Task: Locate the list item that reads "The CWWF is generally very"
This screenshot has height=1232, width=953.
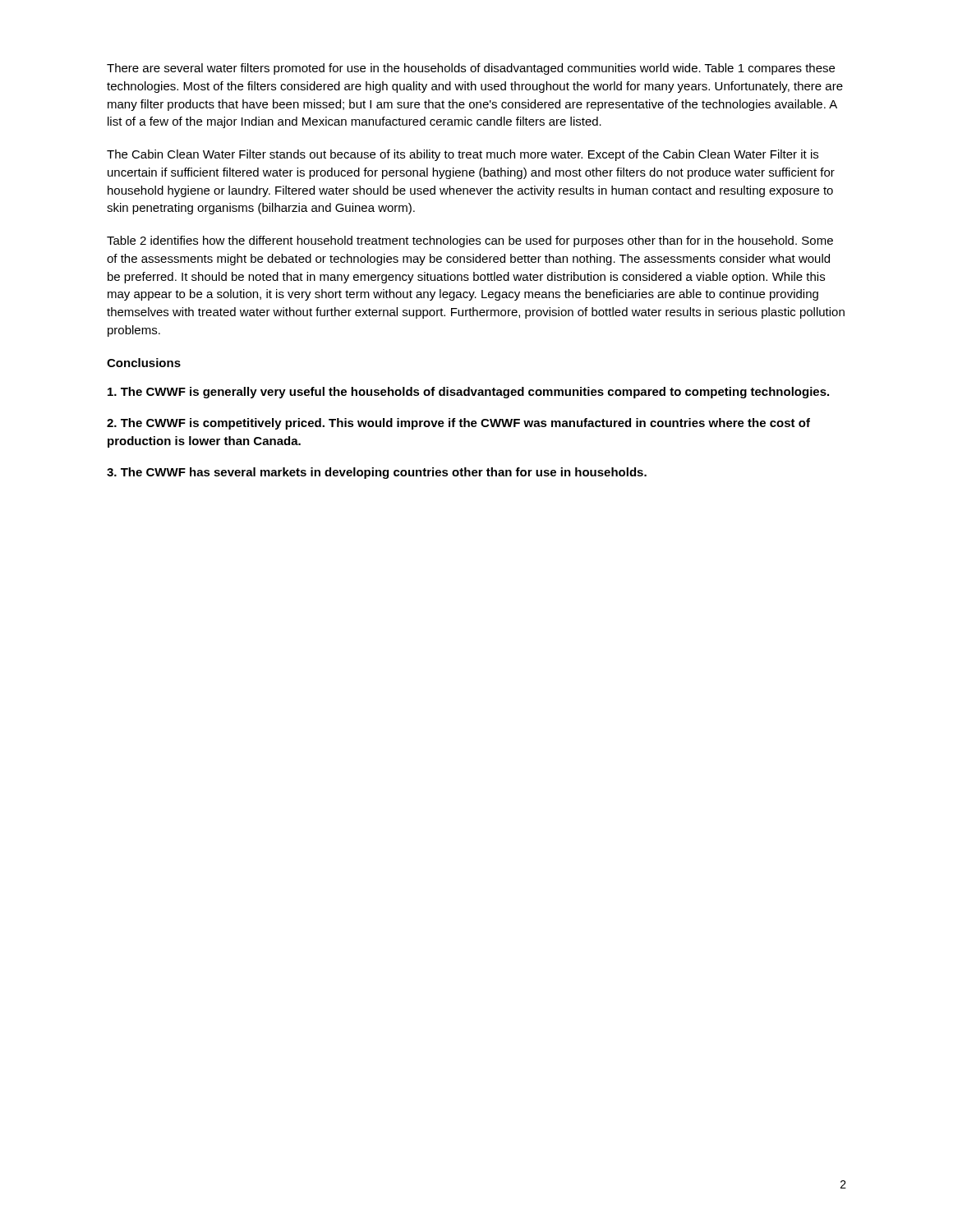Action: click(x=468, y=392)
